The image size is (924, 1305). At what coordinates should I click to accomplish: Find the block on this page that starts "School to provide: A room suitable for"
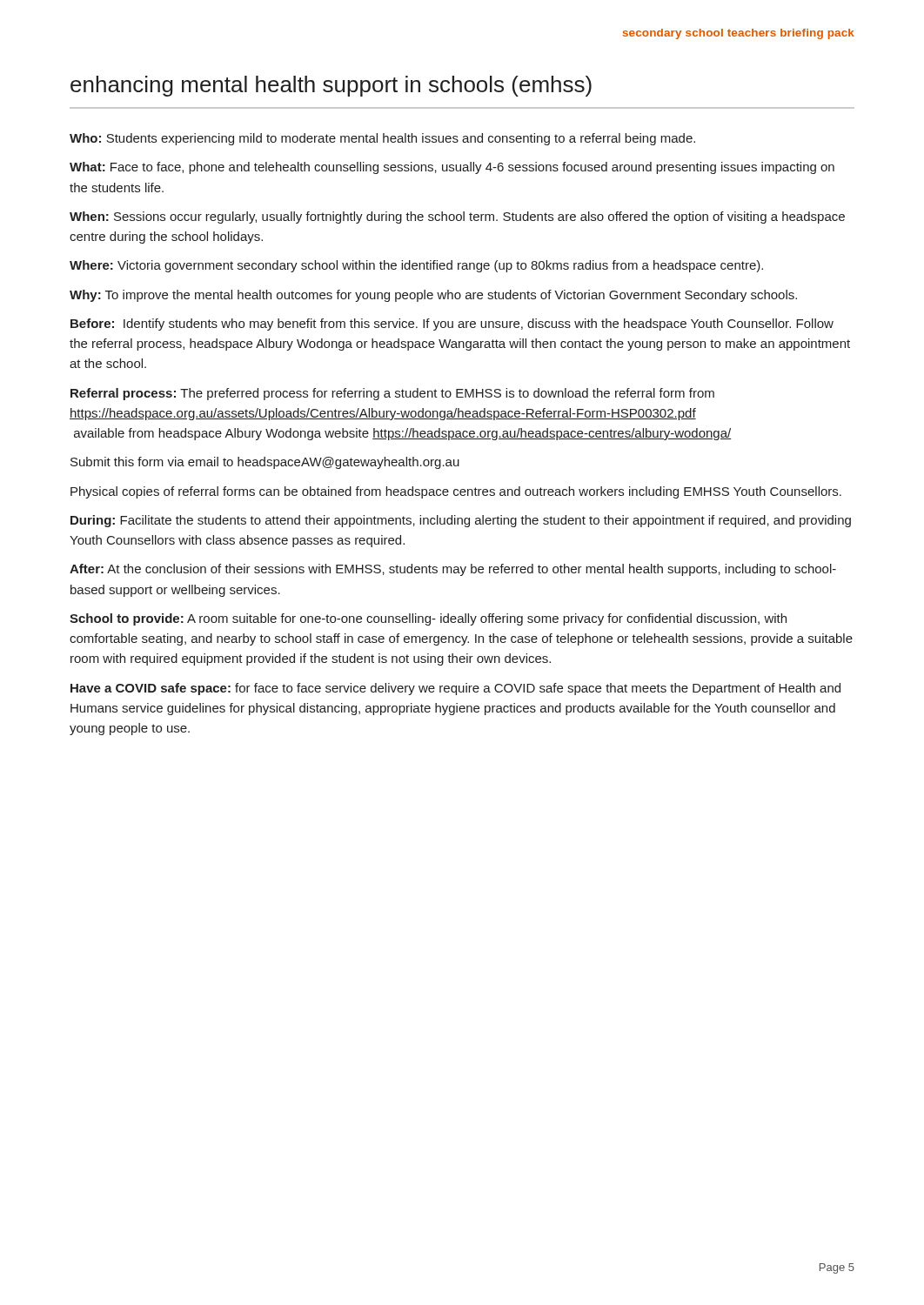pos(461,638)
